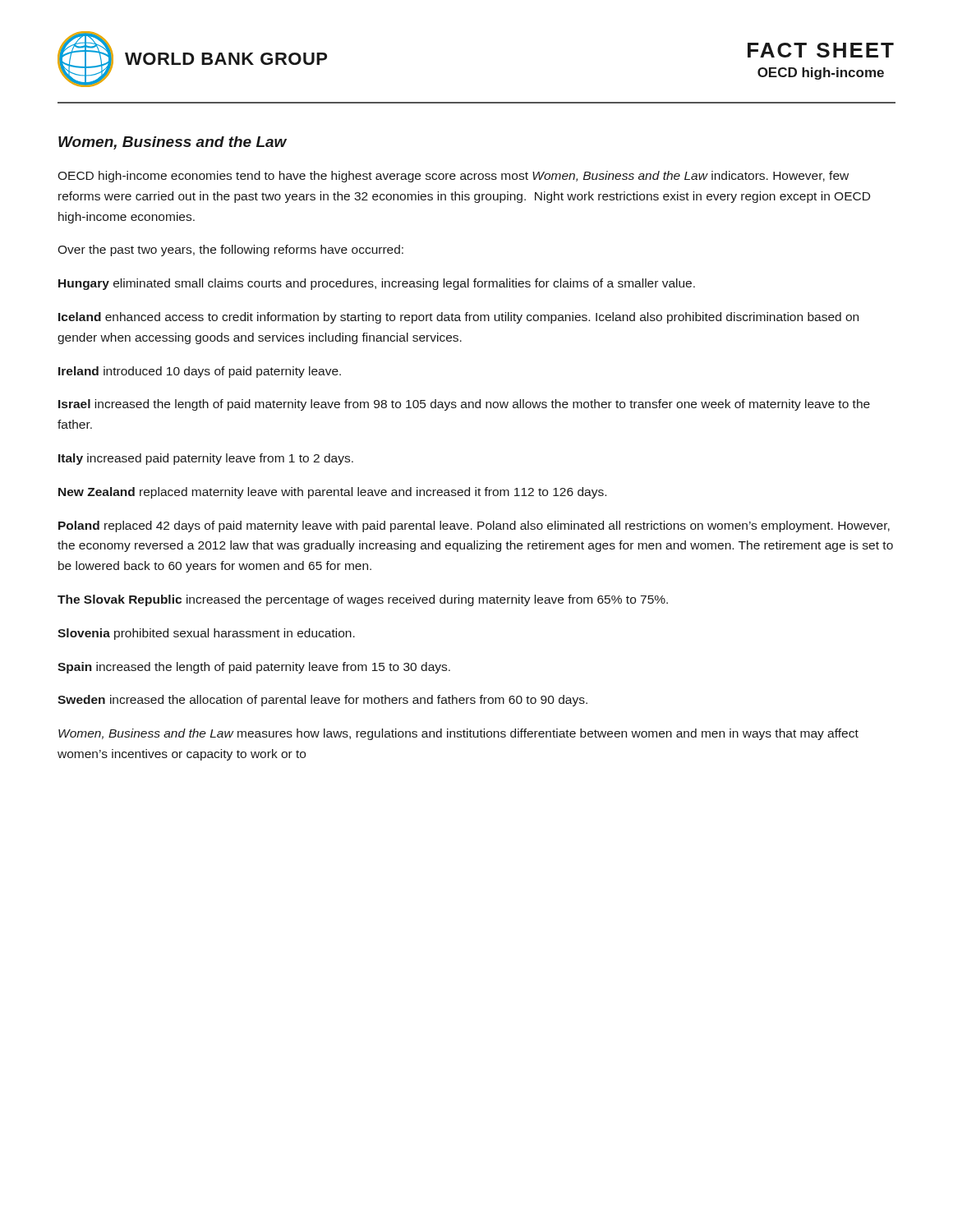Viewport: 953px width, 1232px height.
Task: Select the text block that reads "The Slovak Republic"
Action: [x=363, y=599]
